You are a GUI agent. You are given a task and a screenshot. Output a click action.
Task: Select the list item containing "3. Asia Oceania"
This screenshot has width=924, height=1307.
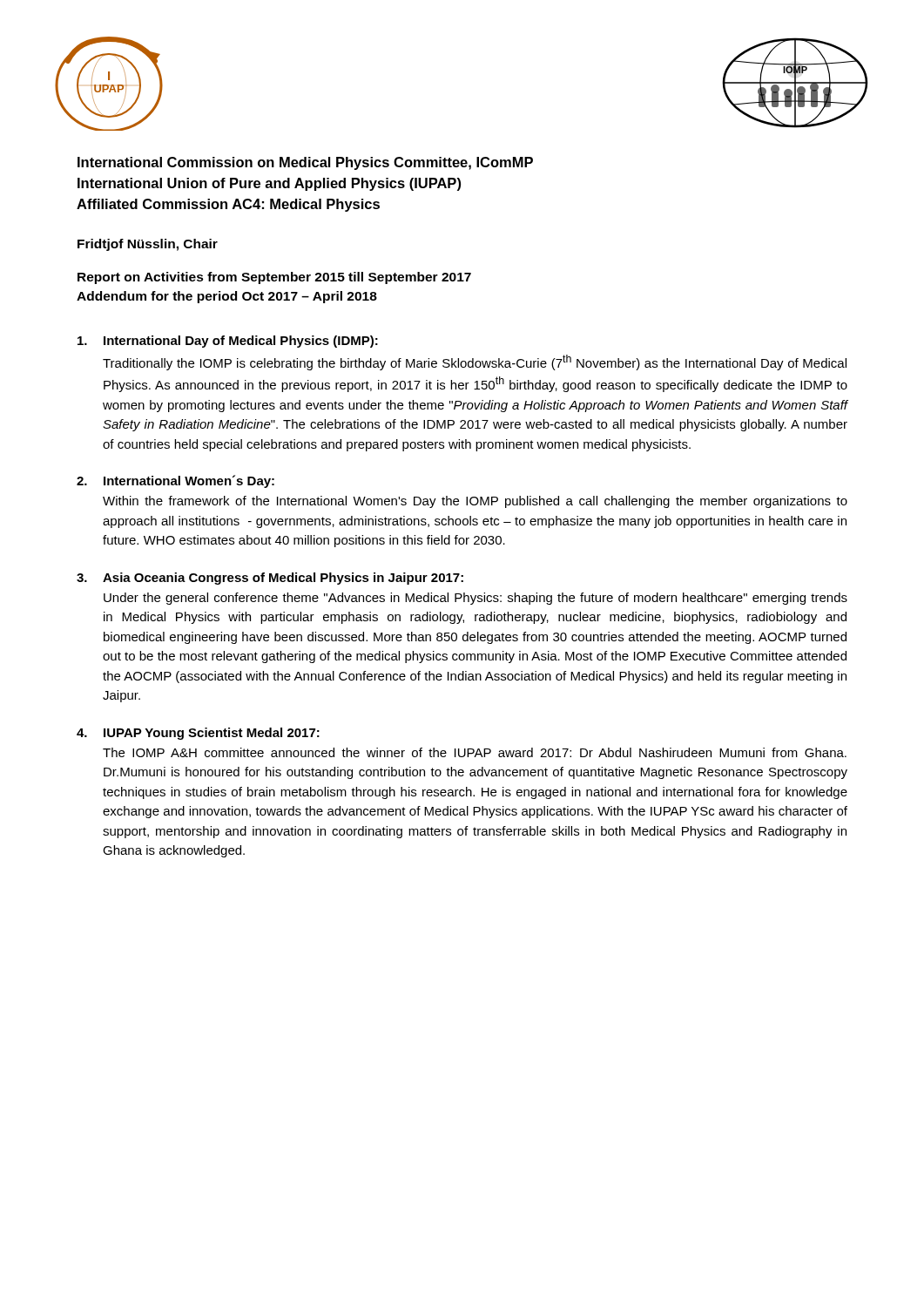[462, 638]
